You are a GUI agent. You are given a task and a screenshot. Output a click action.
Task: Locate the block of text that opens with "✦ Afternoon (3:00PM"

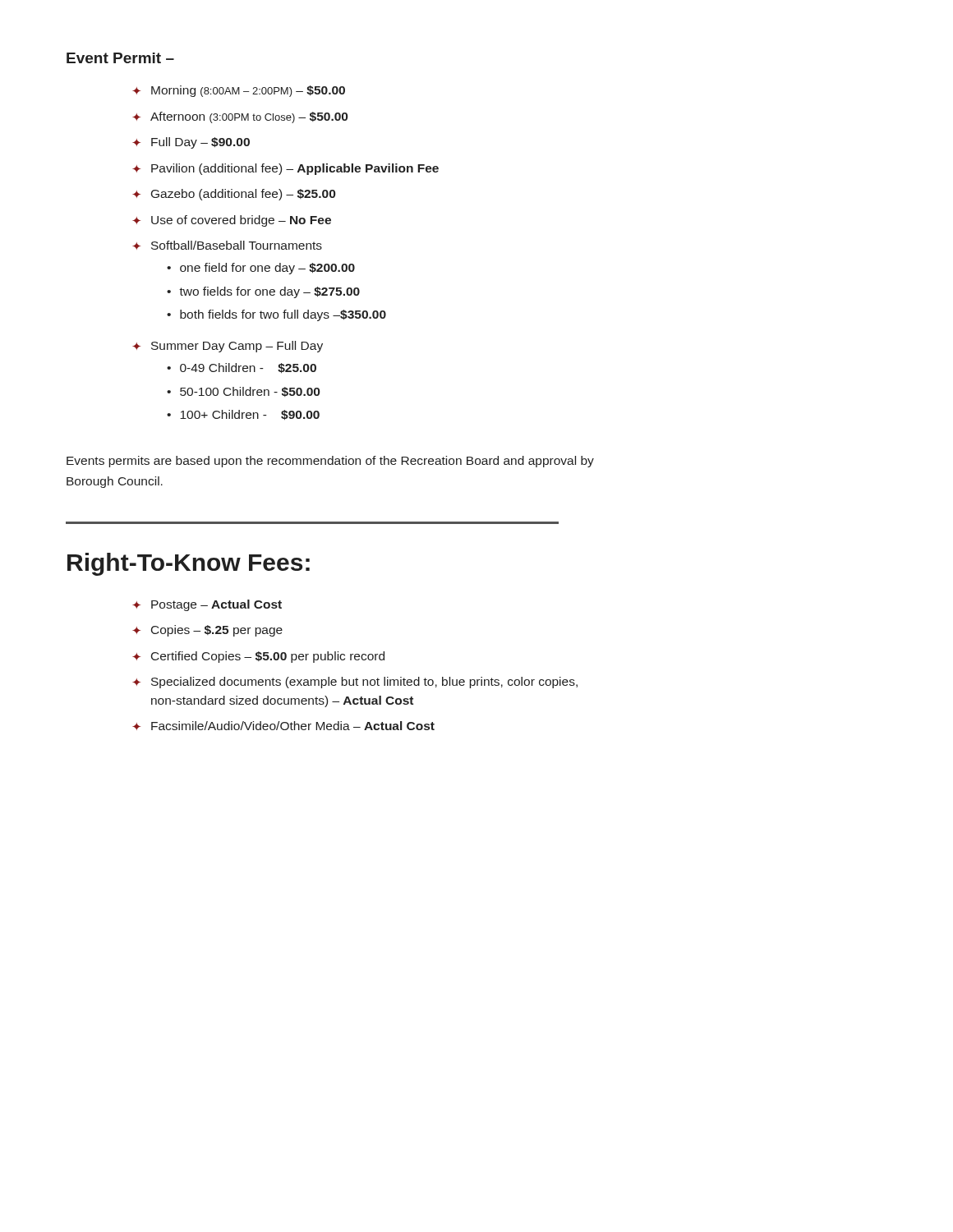coord(240,117)
